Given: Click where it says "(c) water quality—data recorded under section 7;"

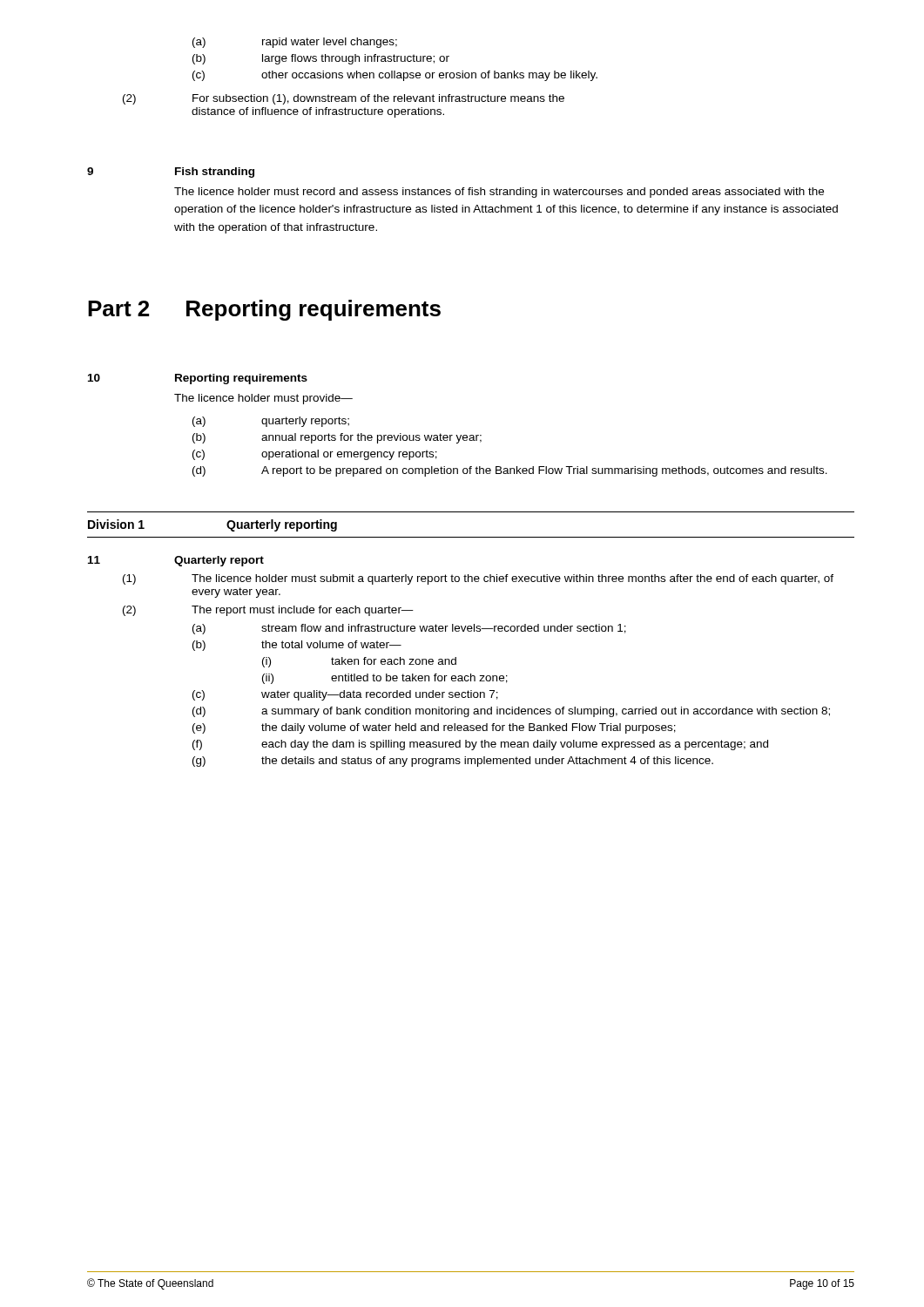Looking at the screenshot, I should 471,694.
